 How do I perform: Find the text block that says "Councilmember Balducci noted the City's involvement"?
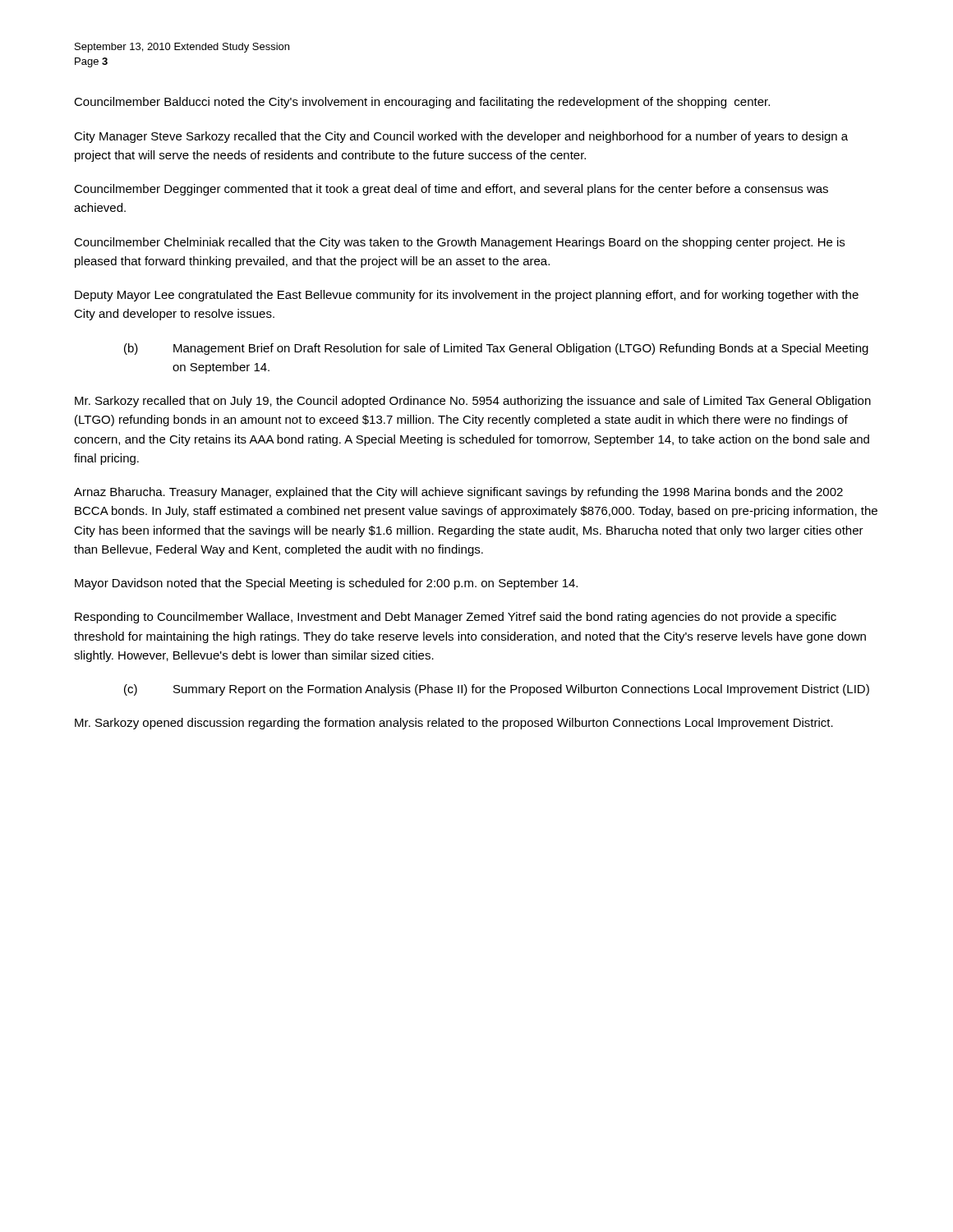coord(422,102)
